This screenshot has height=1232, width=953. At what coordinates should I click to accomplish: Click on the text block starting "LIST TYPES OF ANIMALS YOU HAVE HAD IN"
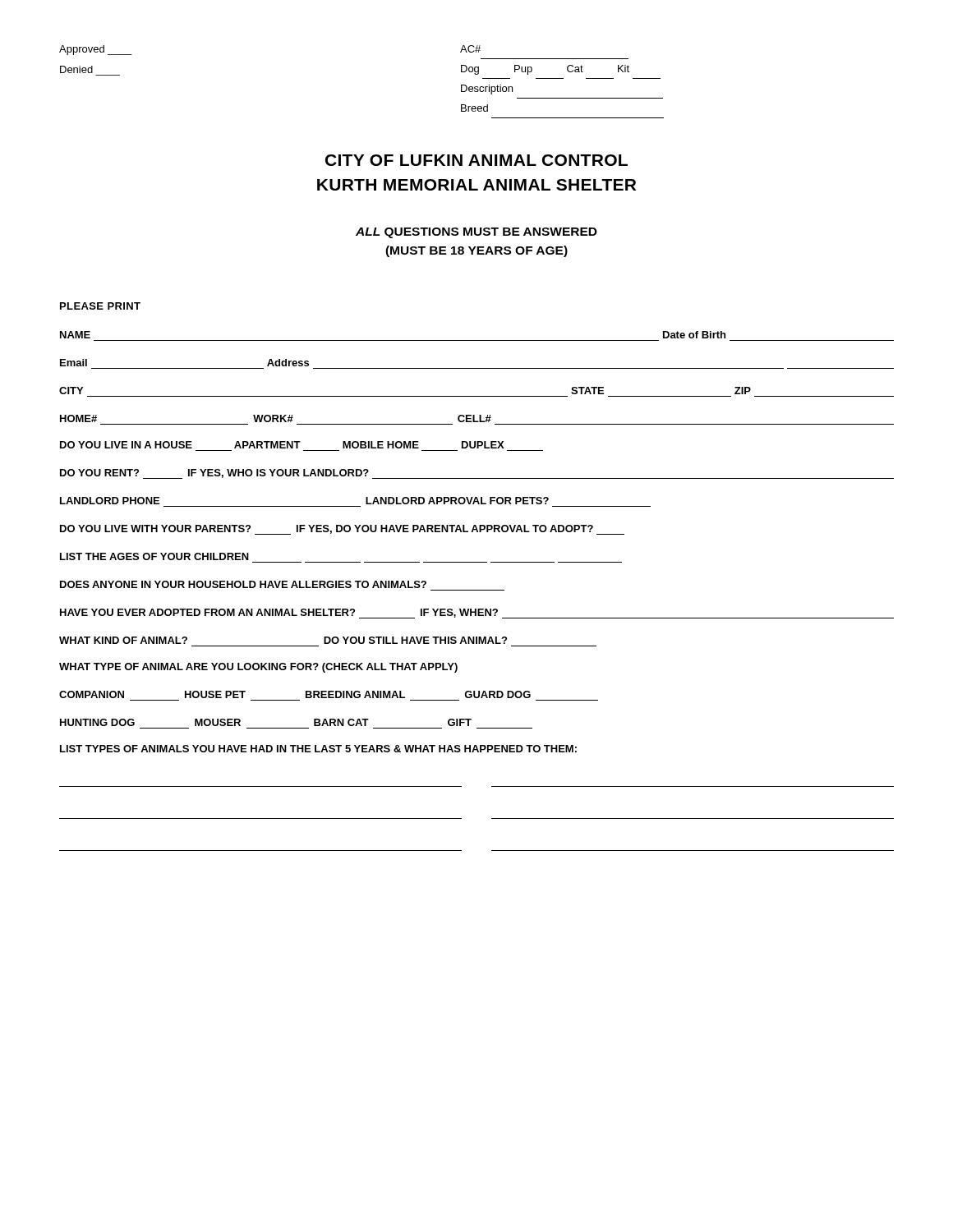click(x=318, y=749)
